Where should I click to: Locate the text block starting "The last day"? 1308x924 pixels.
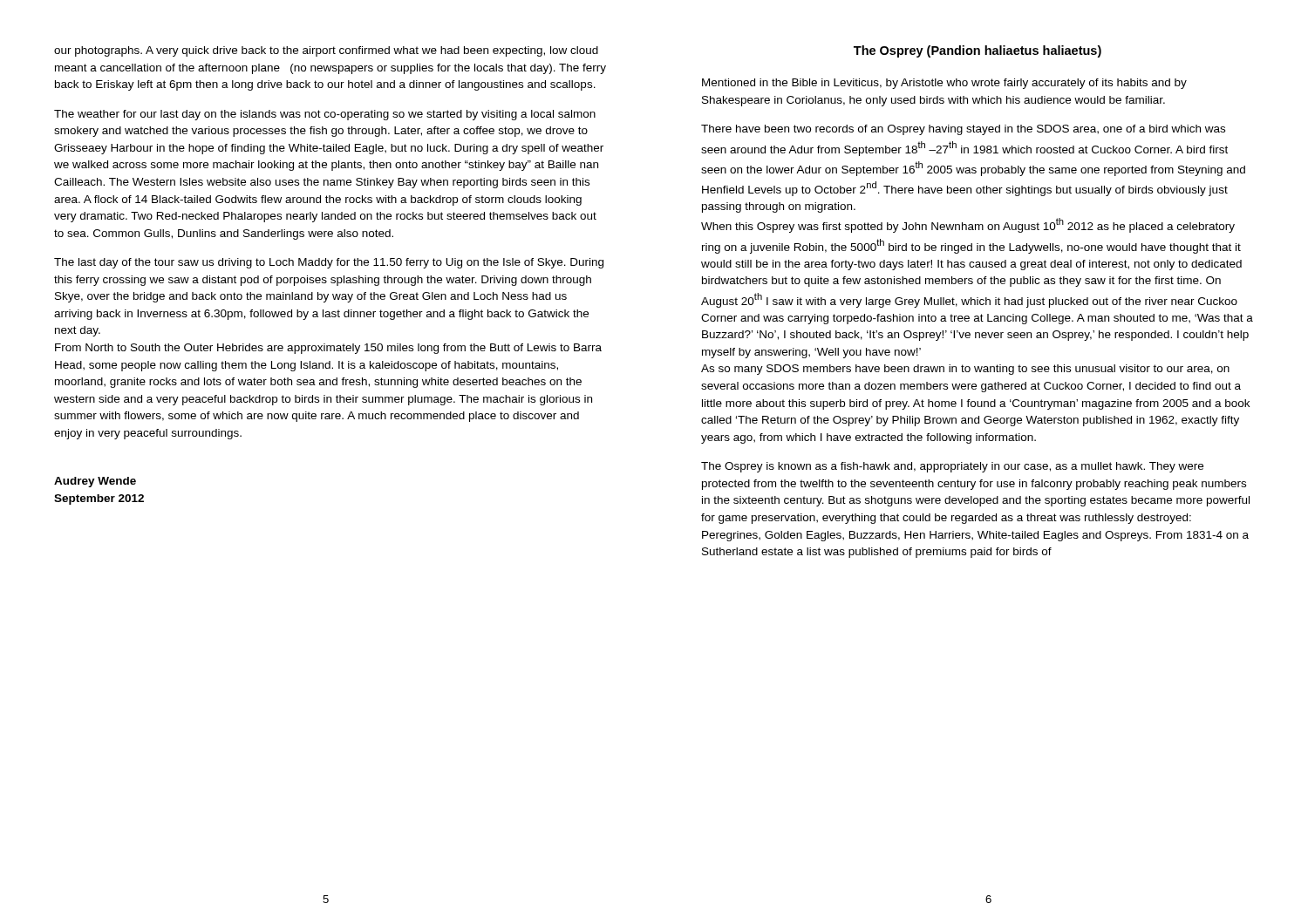(330, 348)
